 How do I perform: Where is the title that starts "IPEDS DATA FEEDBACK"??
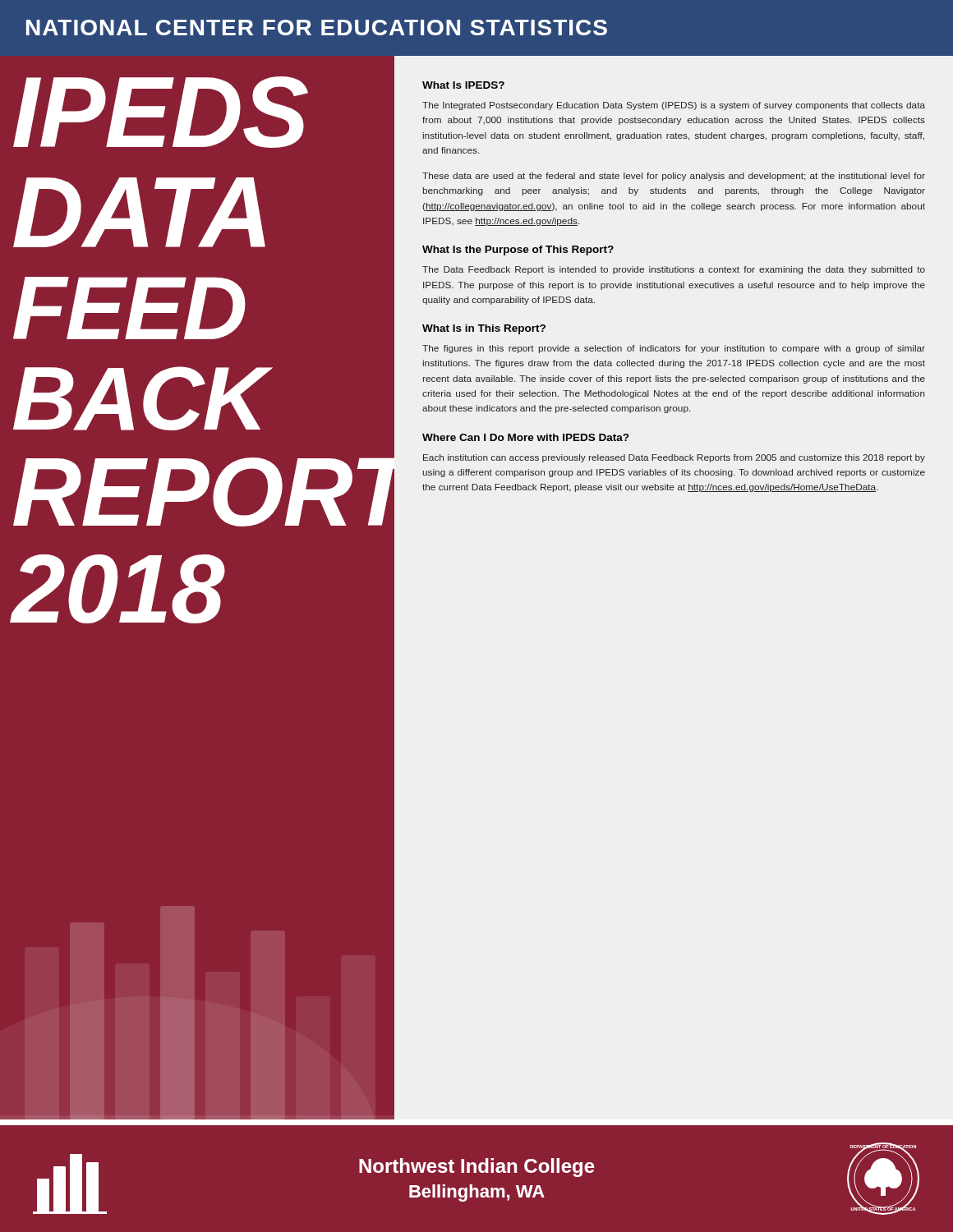(193, 347)
